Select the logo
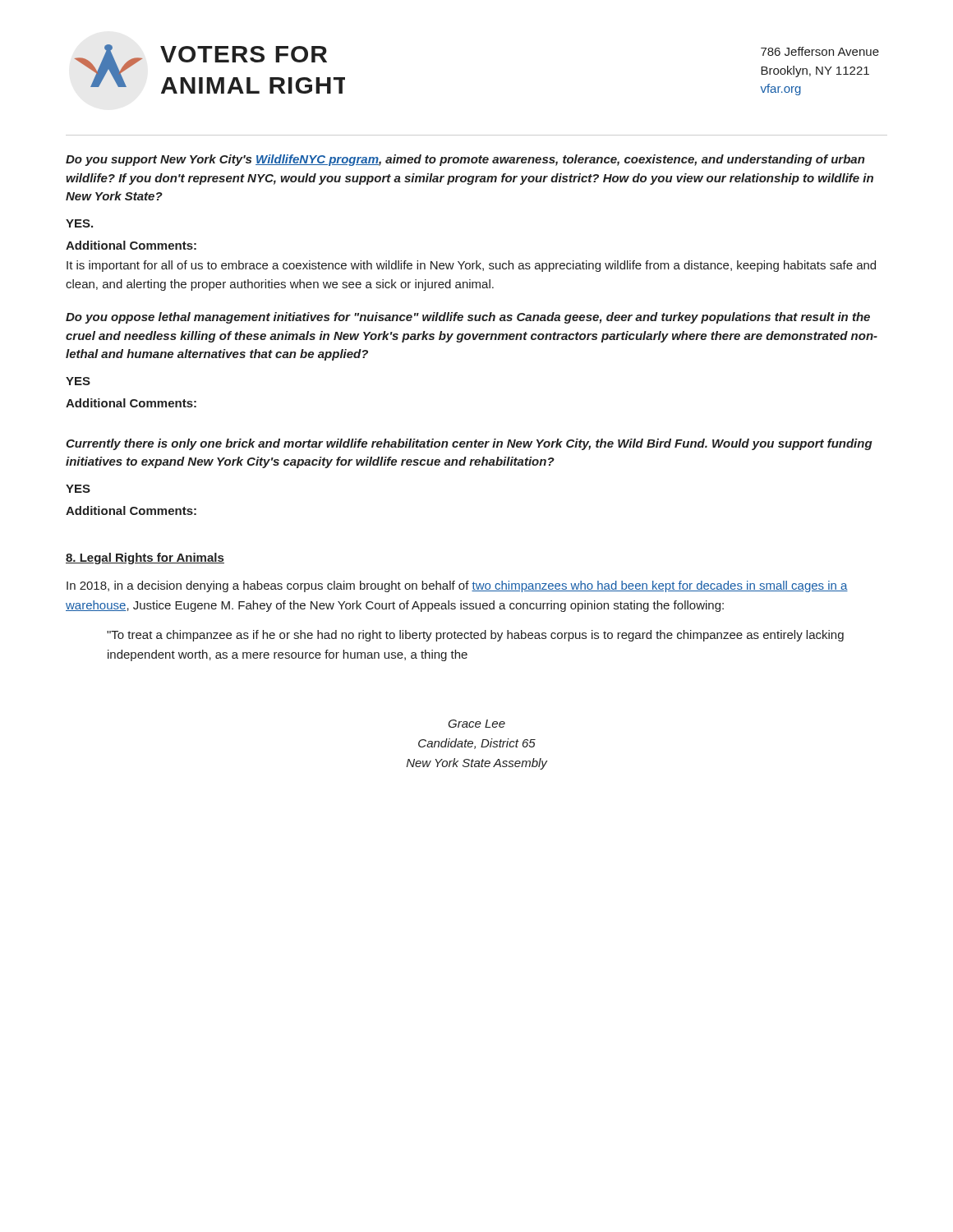The height and width of the screenshot is (1232, 953). [205, 71]
